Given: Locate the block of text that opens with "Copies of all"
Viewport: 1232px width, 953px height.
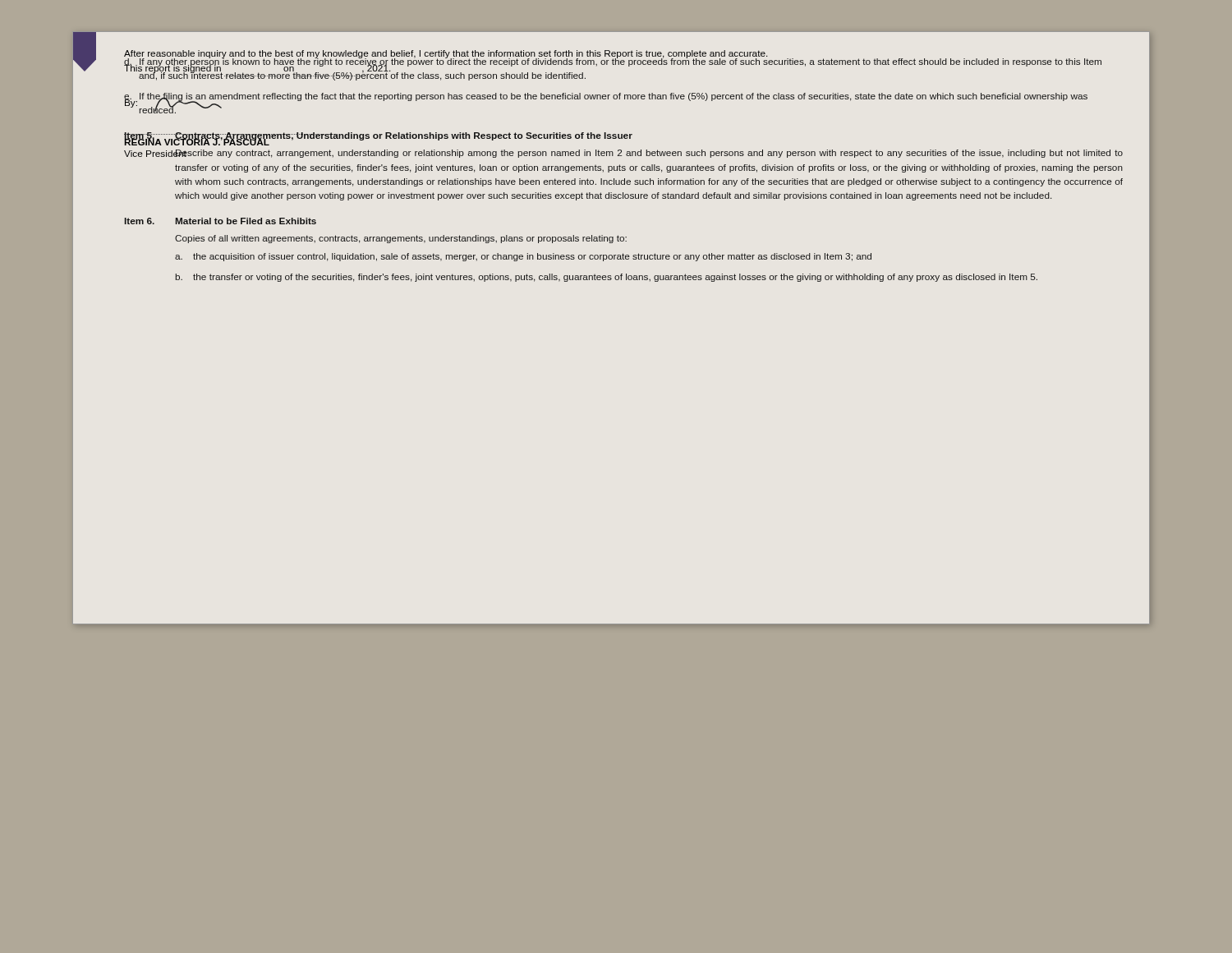Looking at the screenshot, I should pos(376,239).
